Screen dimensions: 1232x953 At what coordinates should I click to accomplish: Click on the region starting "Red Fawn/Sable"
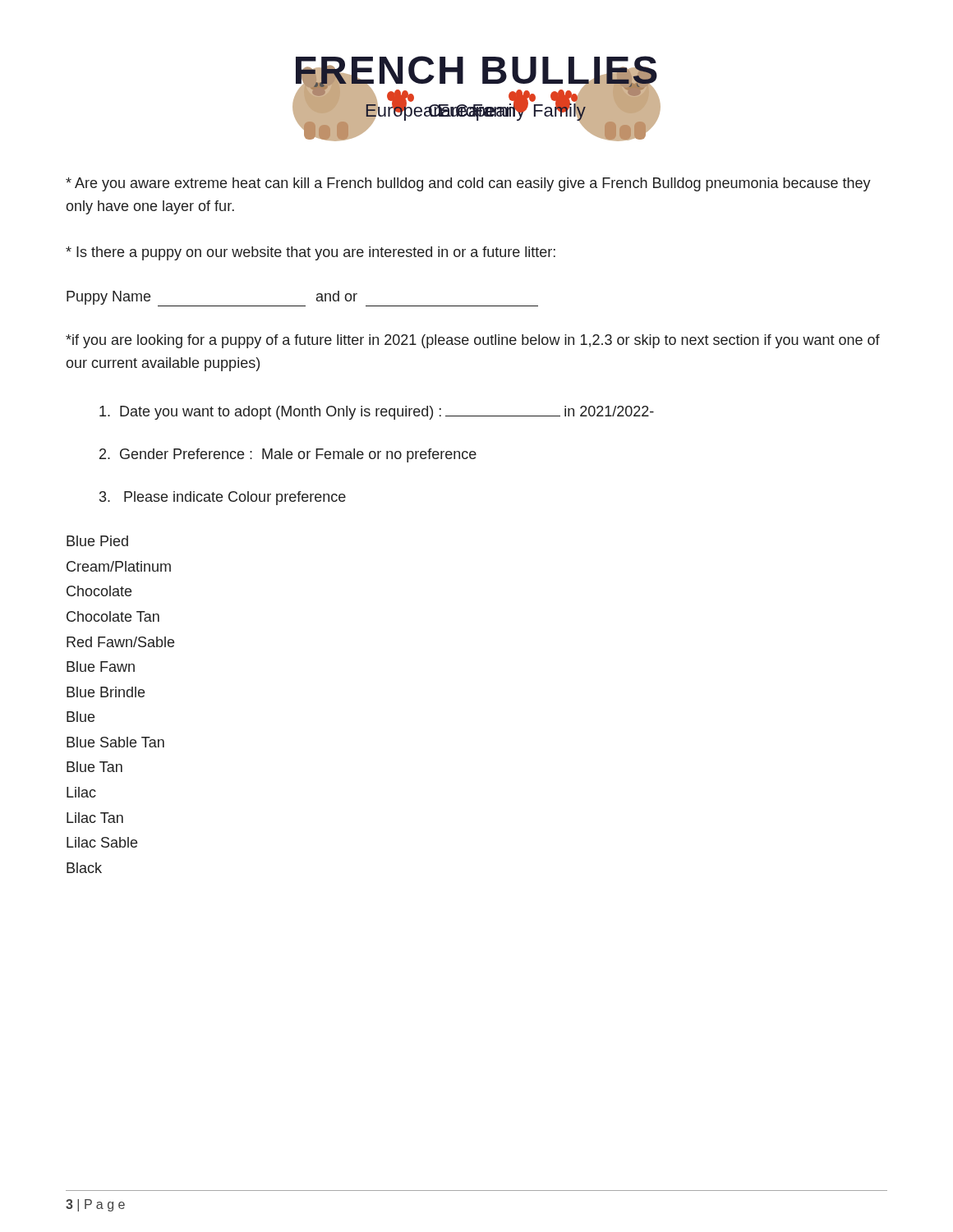point(120,642)
